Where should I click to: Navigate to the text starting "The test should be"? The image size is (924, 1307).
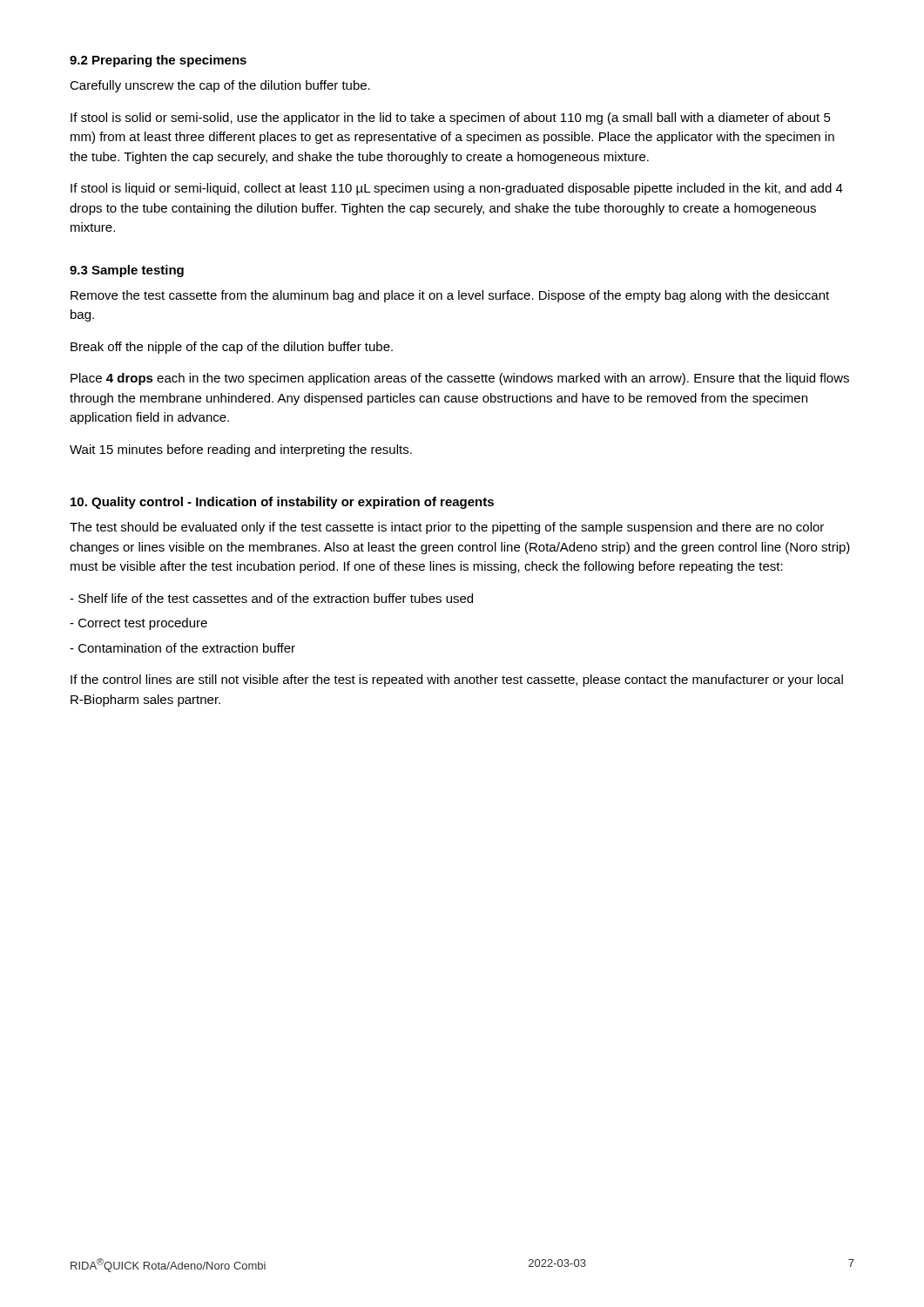coord(460,546)
